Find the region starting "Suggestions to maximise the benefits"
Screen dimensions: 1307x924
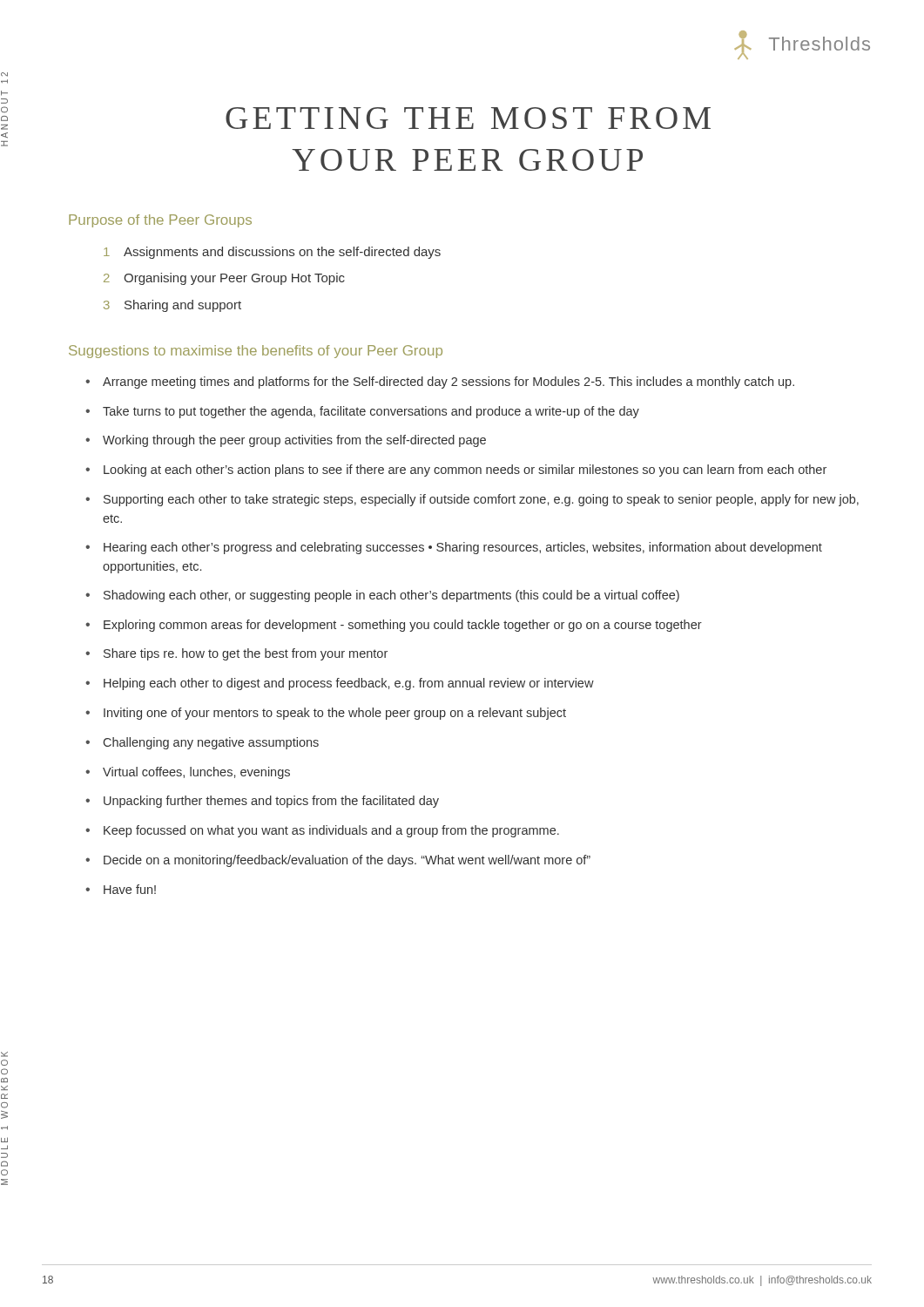coord(256,350)
